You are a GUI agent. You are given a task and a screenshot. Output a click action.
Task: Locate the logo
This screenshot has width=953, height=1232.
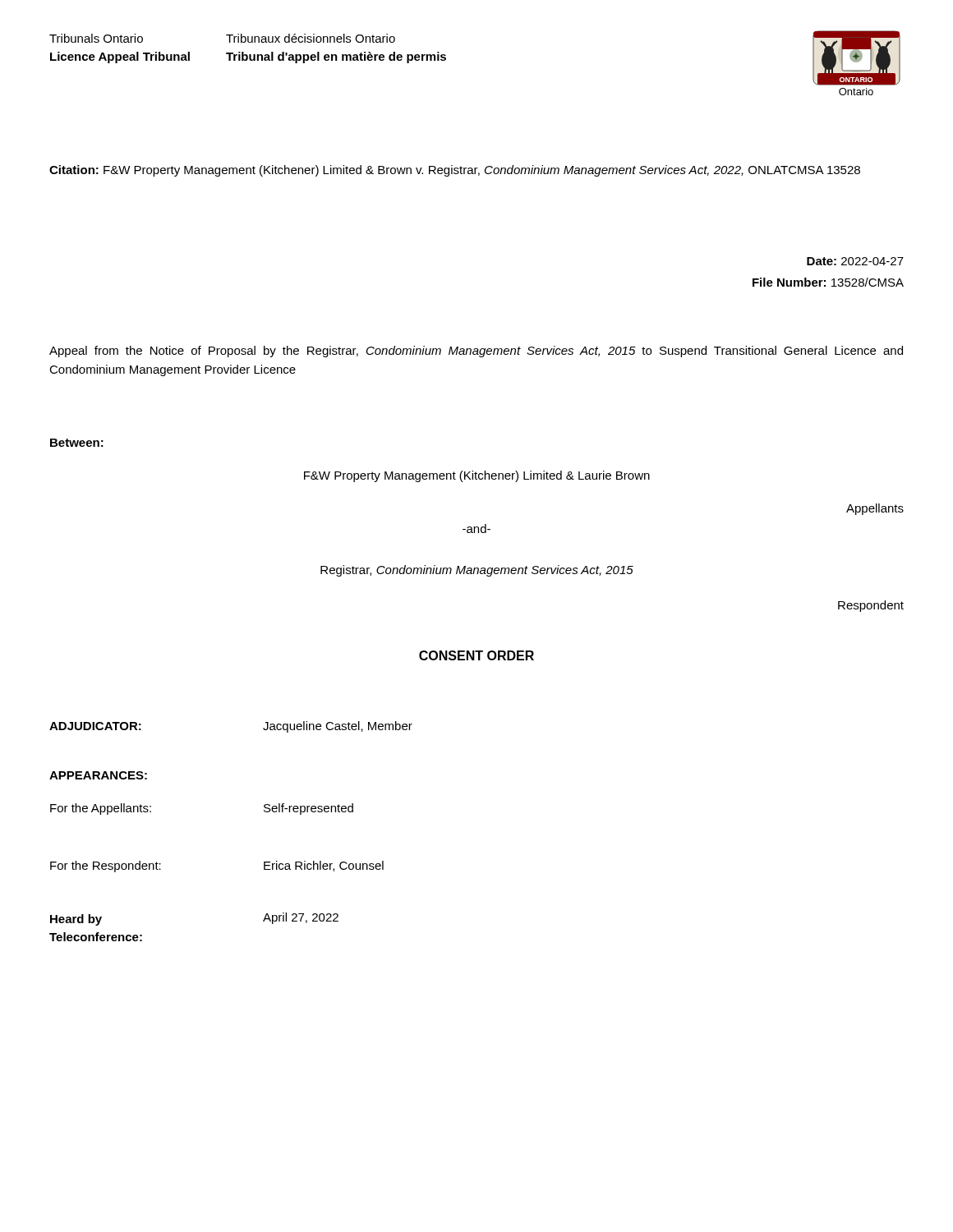(856, 64)
